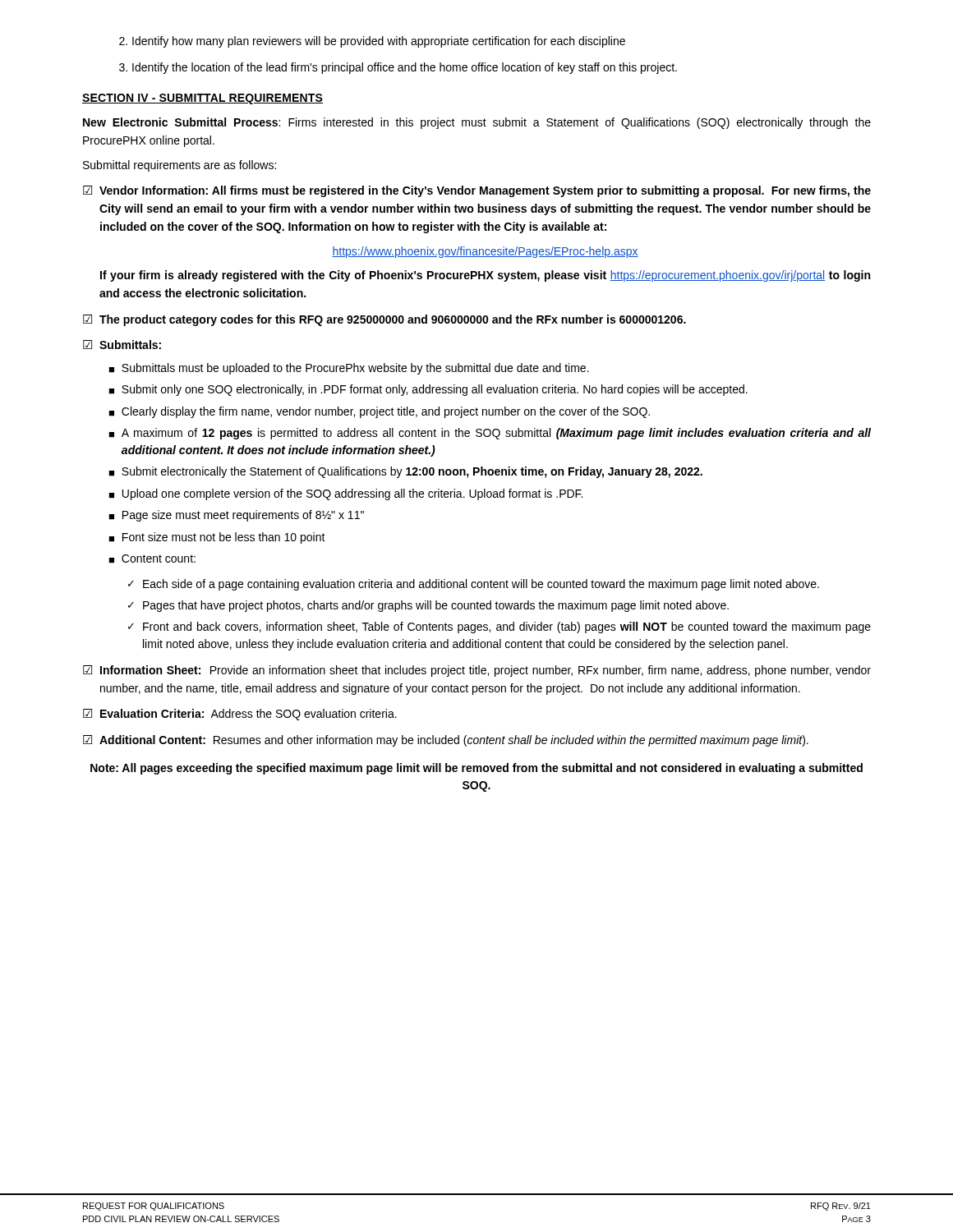Find the text starting "■ A maximum"
953x1232 pixels.
tap(490, 442)
